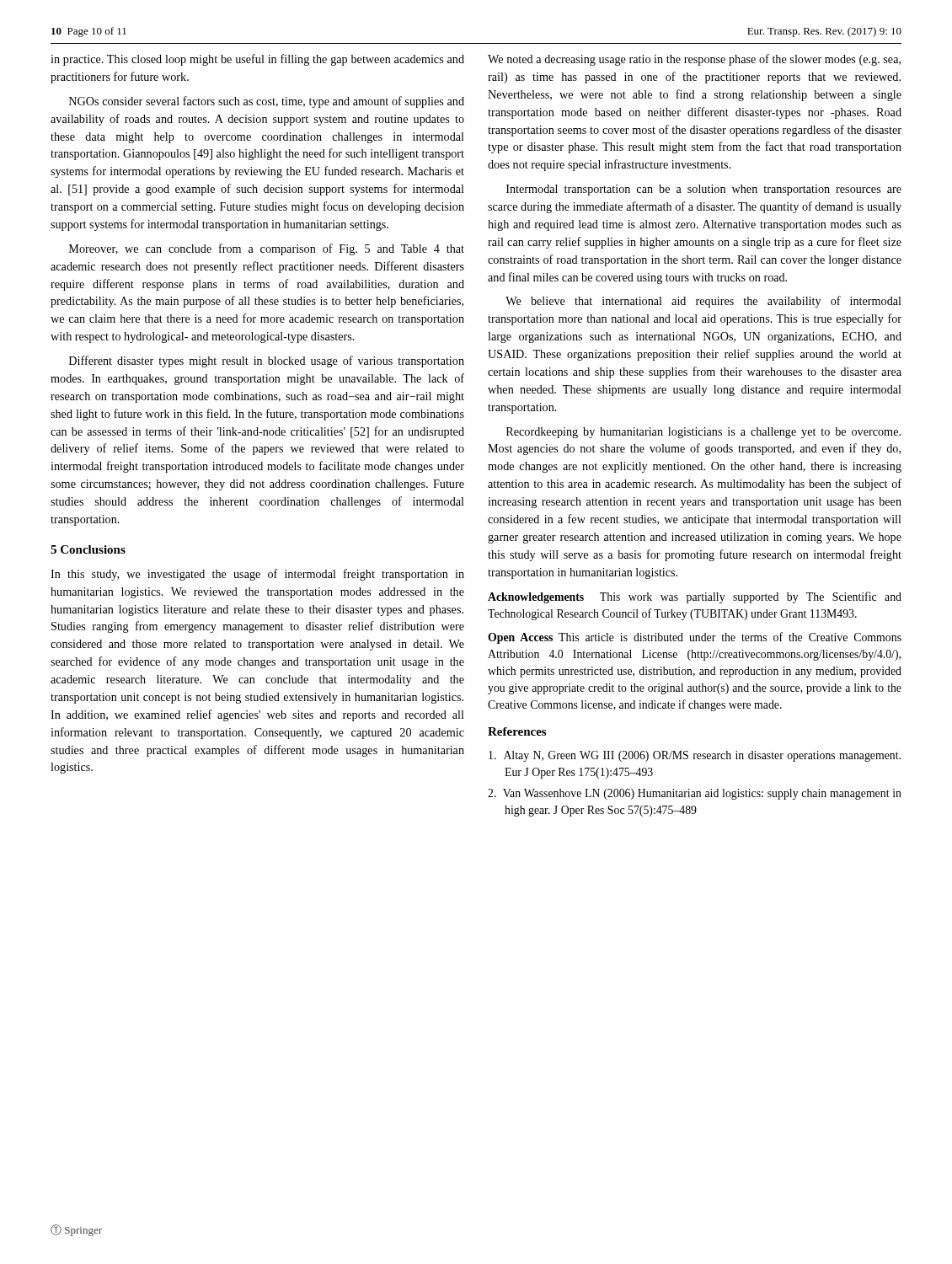952x1264 pixels.
Task: Find the section header that reads "5 Conclusions"
Action: point(88,549)
